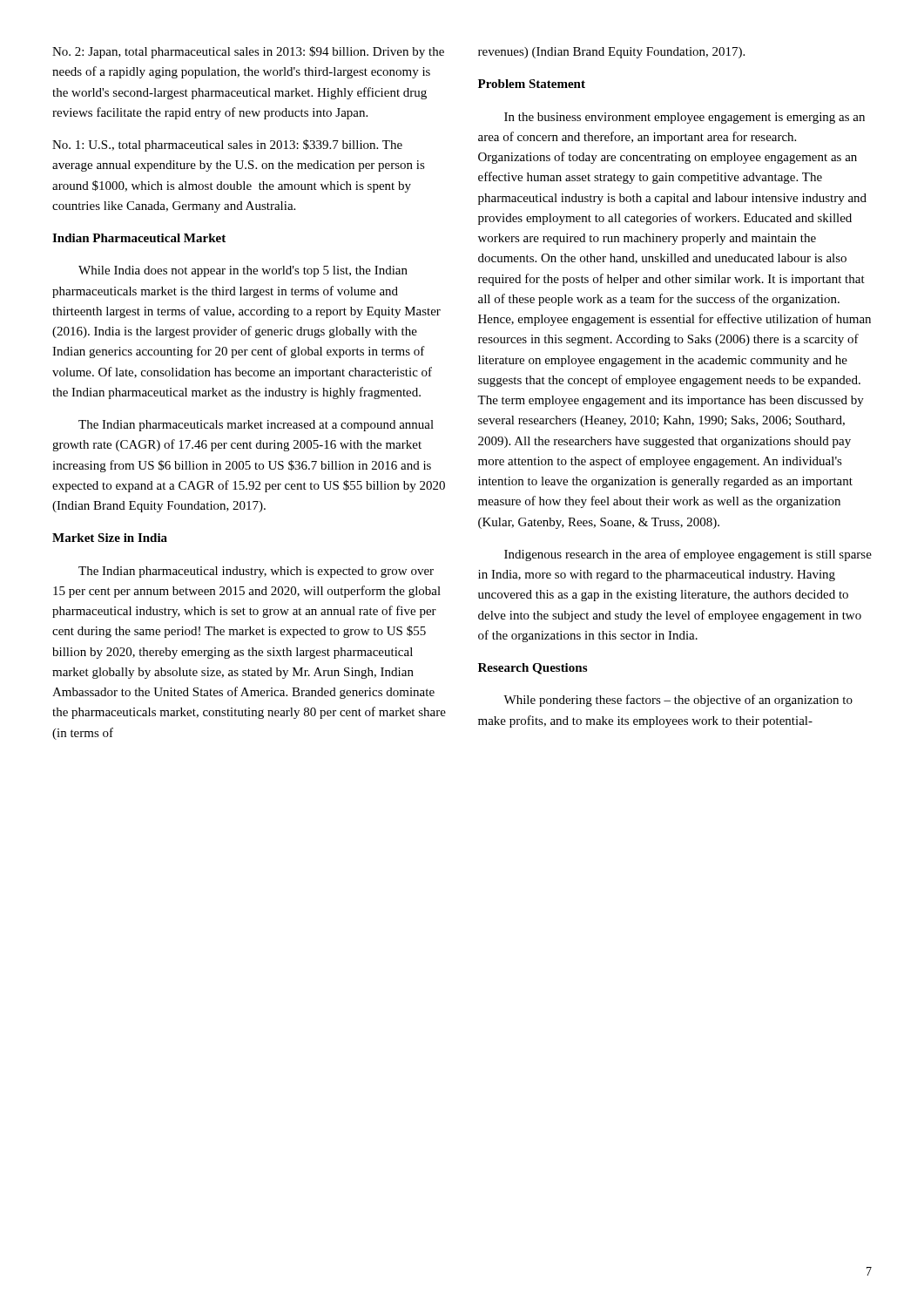This screenshot has height=1307, width=924.
Task: Find the block on this page that starts "The Indian pharmaceutical industry, which is expected to"
Action: coord(249,652)
